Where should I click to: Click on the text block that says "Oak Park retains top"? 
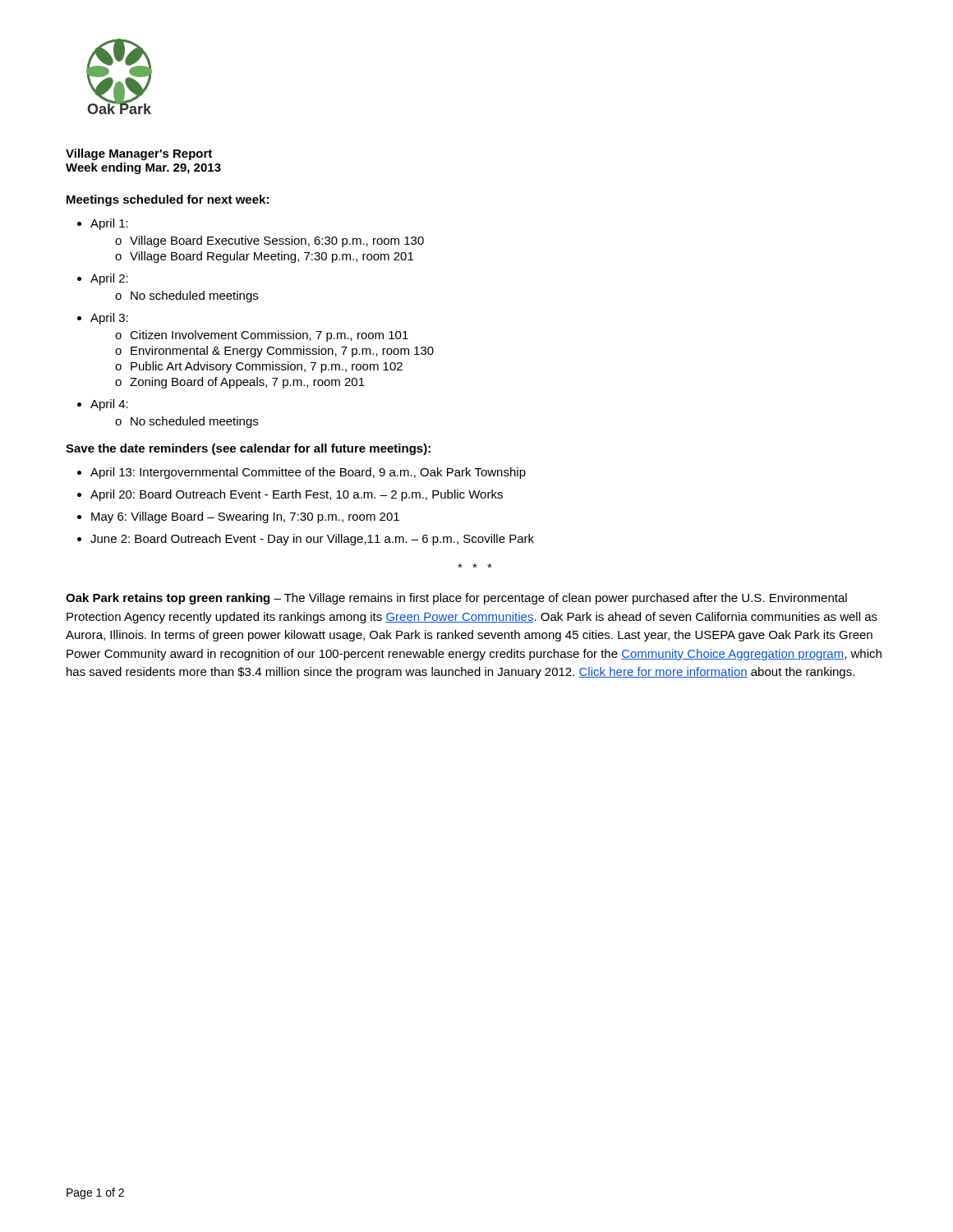pos(474,634)
